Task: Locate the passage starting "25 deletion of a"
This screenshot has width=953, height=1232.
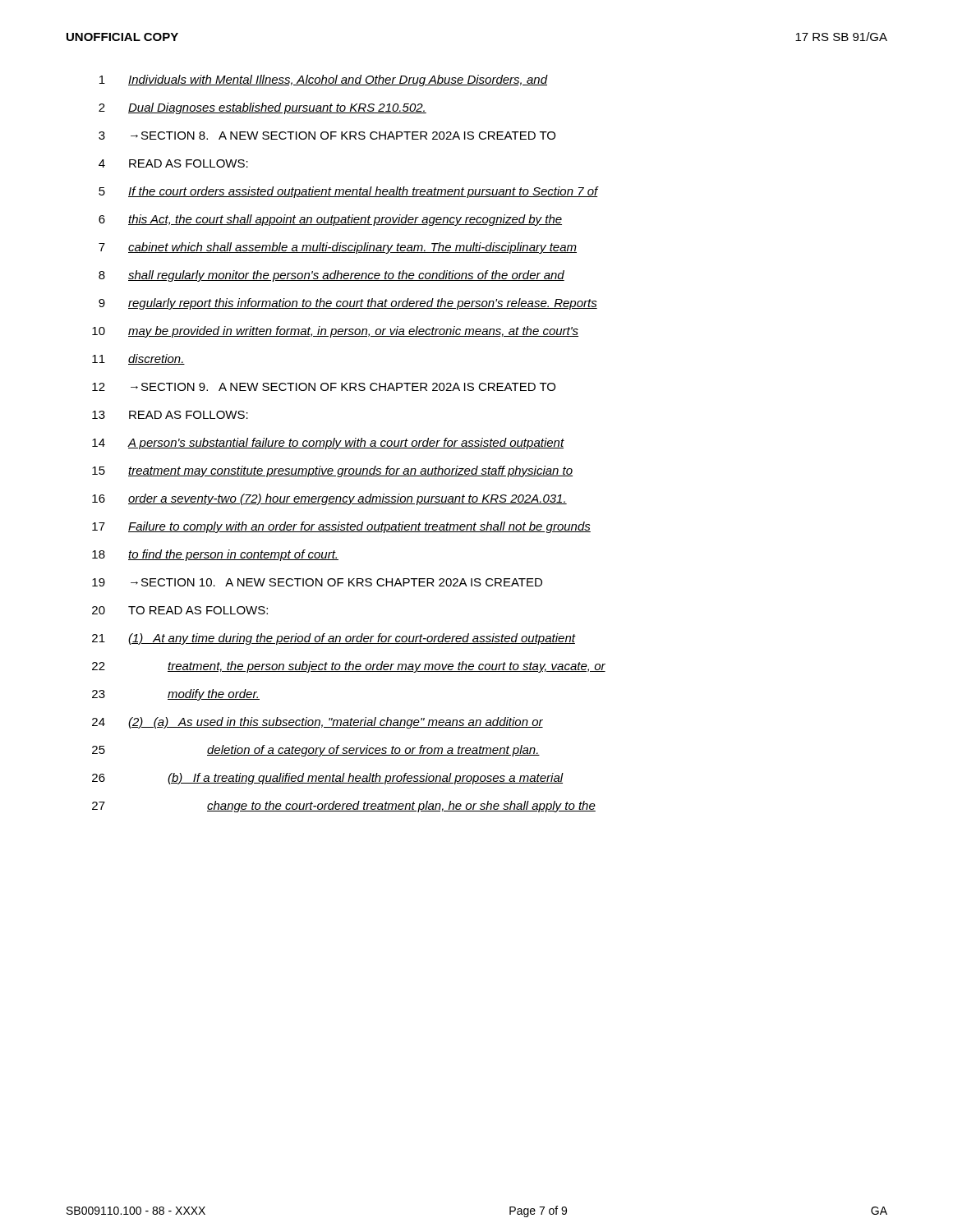Action: [x=476, y=750]
